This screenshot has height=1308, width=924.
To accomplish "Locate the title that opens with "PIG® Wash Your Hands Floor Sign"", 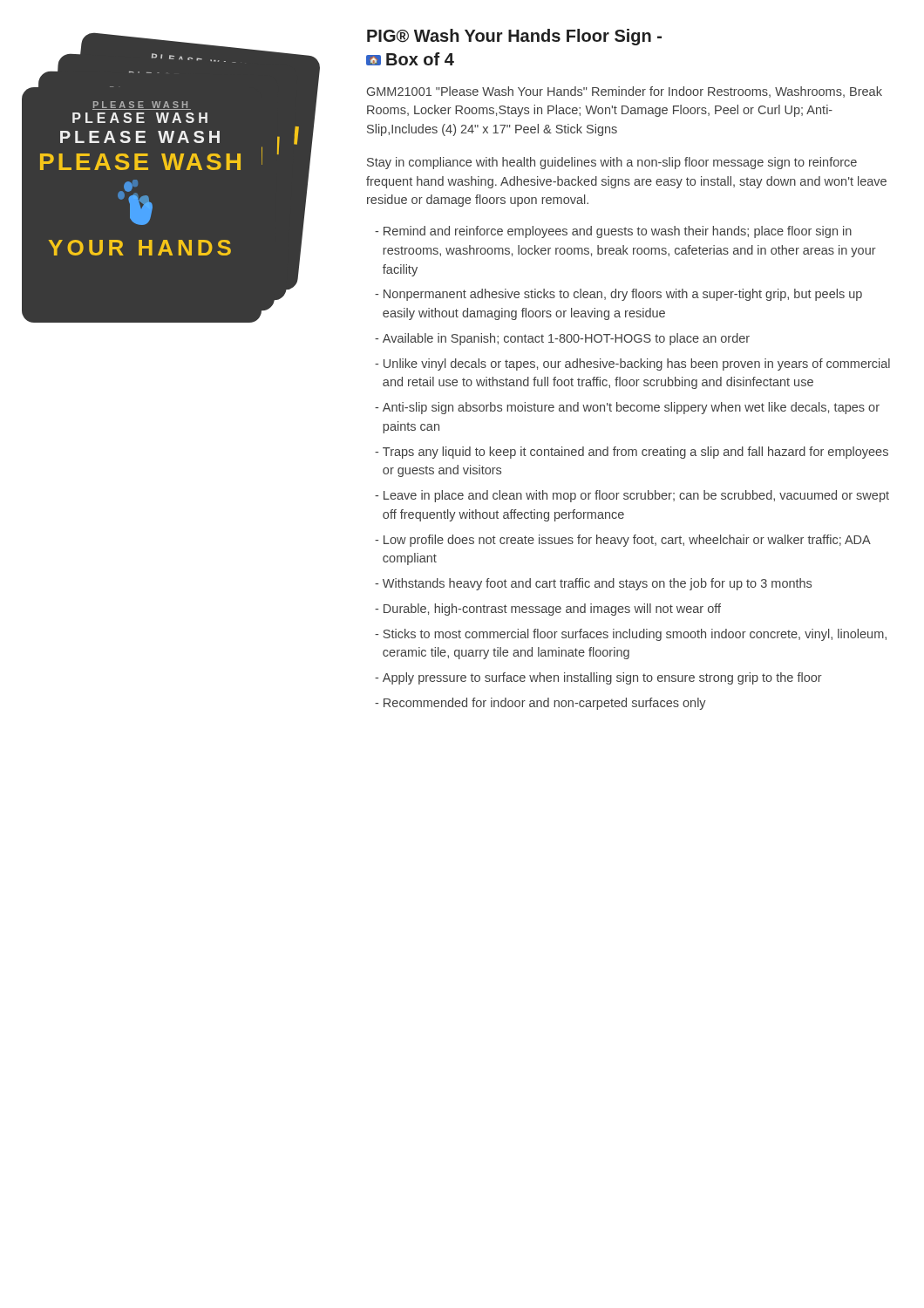I will tap(632, 48).
